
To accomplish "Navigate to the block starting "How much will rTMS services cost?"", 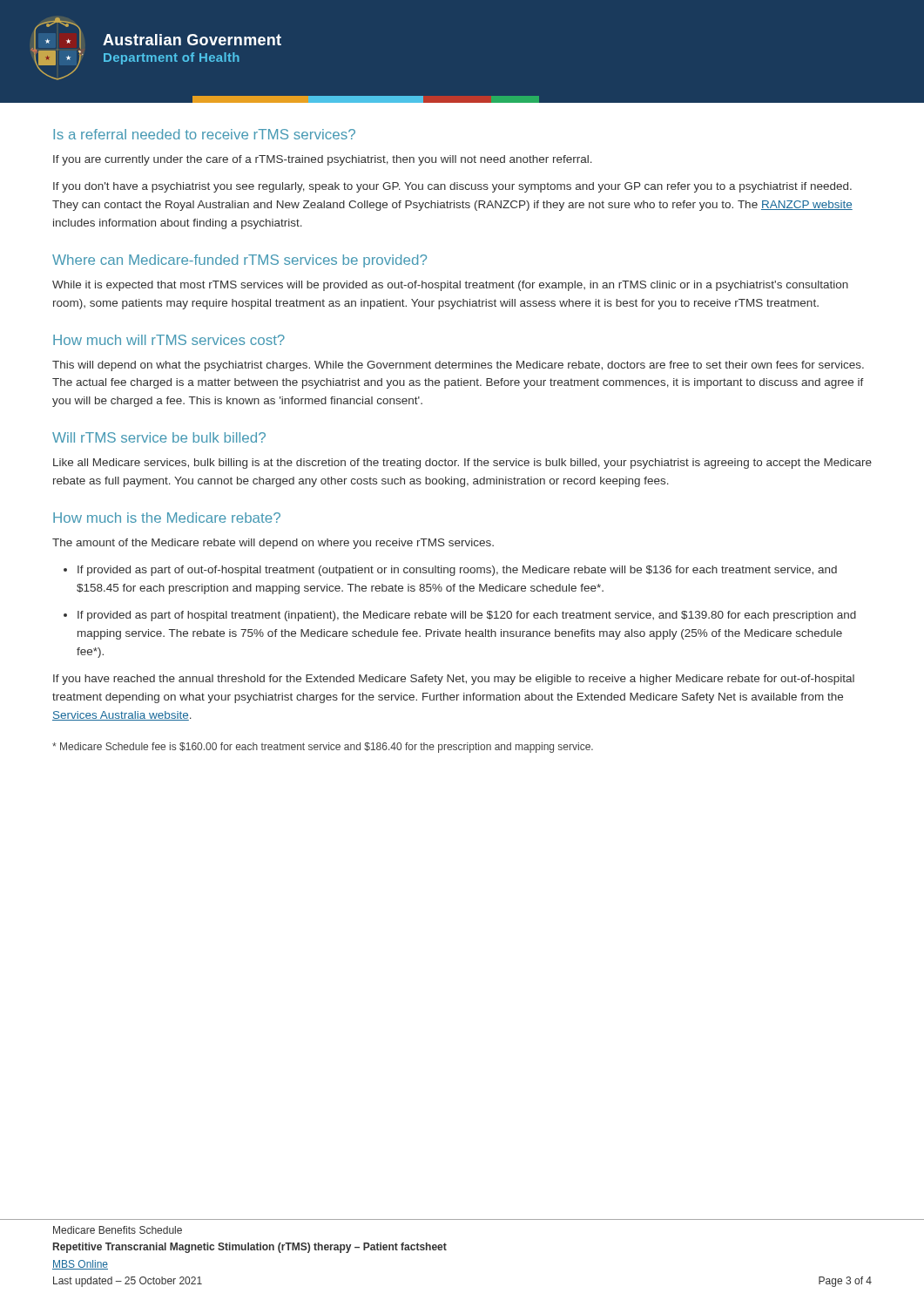I will tap(169, 340).
